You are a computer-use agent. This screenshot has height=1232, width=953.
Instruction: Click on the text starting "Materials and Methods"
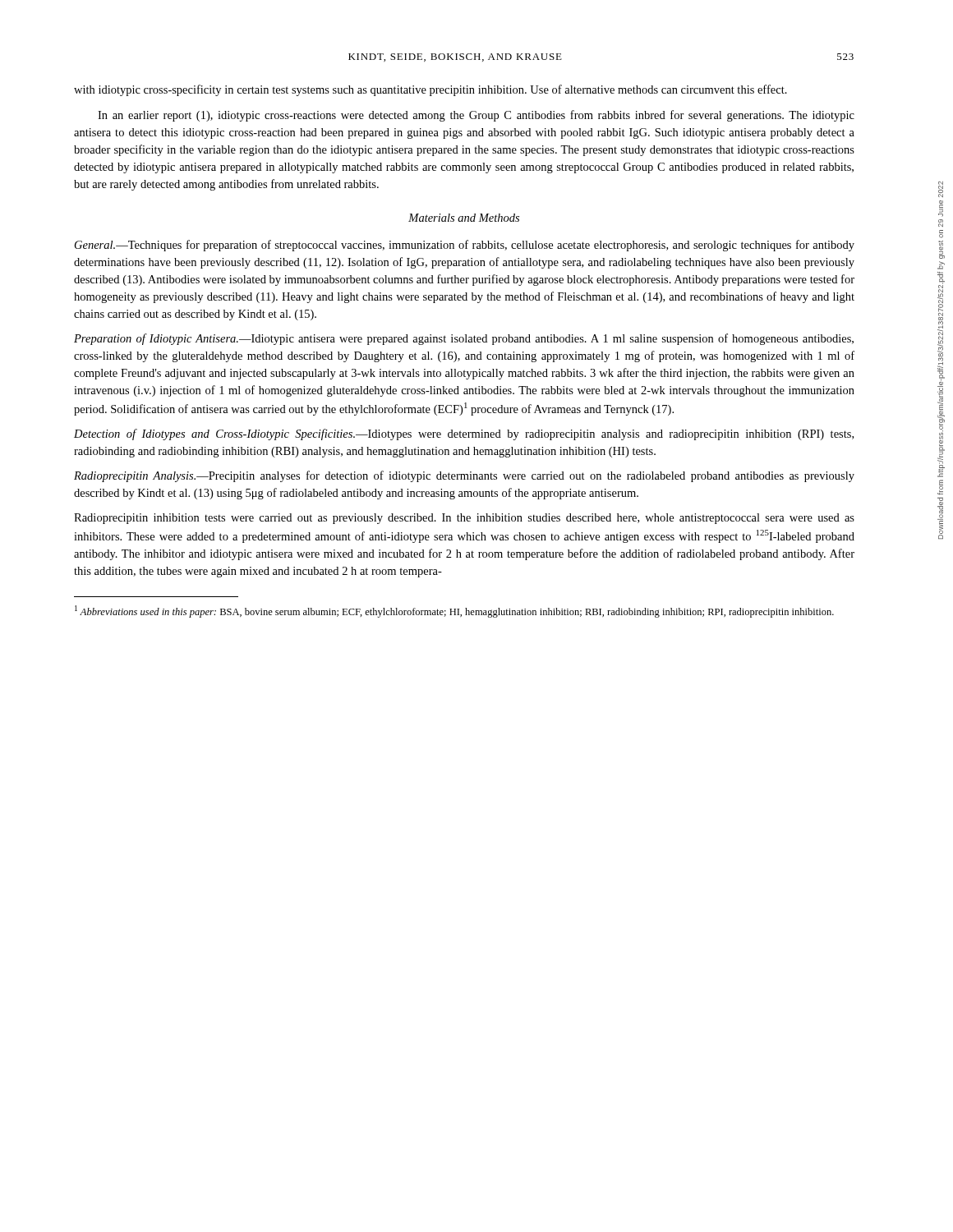[x=464, y=218]
